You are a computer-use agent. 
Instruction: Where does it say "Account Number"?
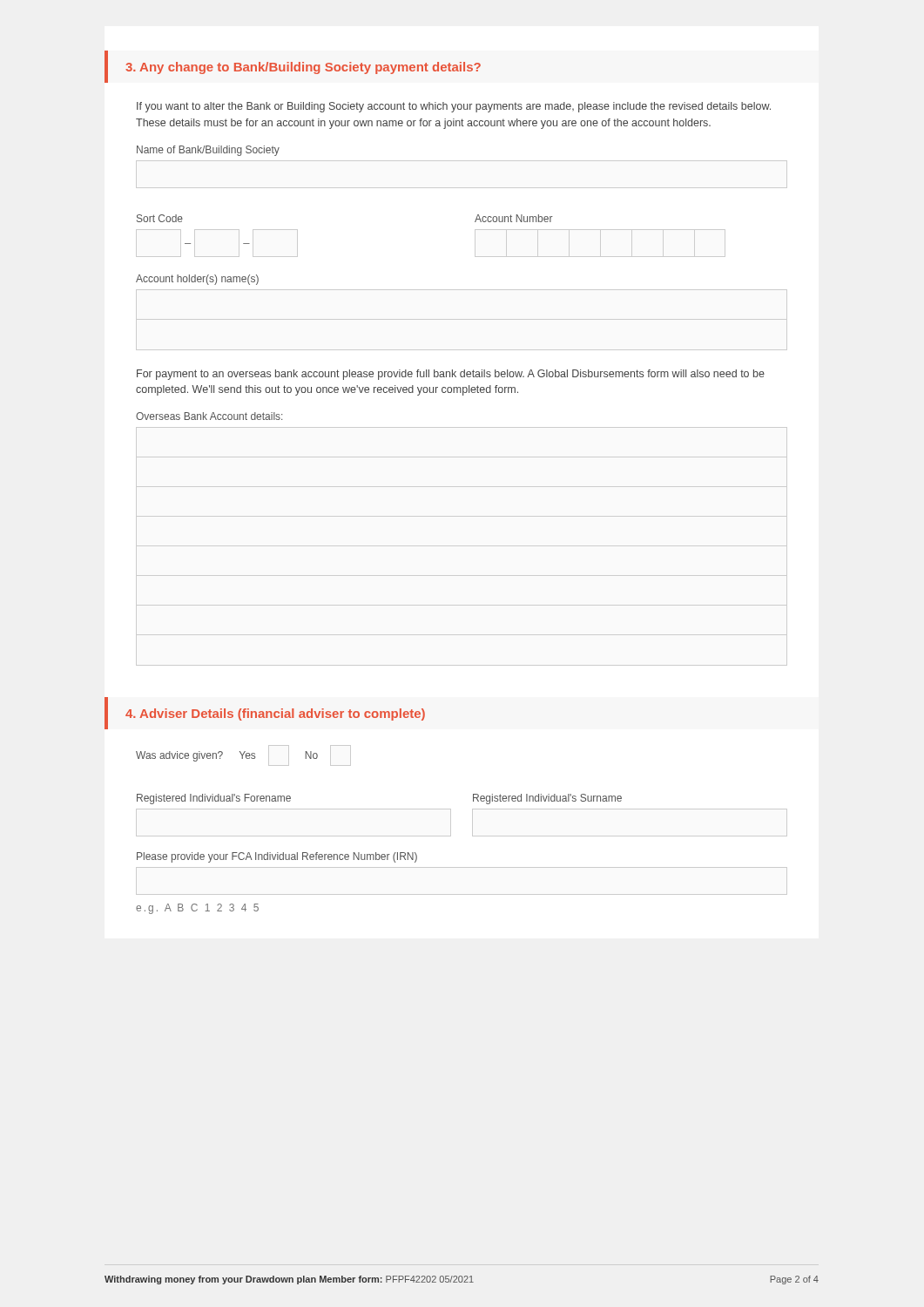pyautogui.click(x=514, y=218)
